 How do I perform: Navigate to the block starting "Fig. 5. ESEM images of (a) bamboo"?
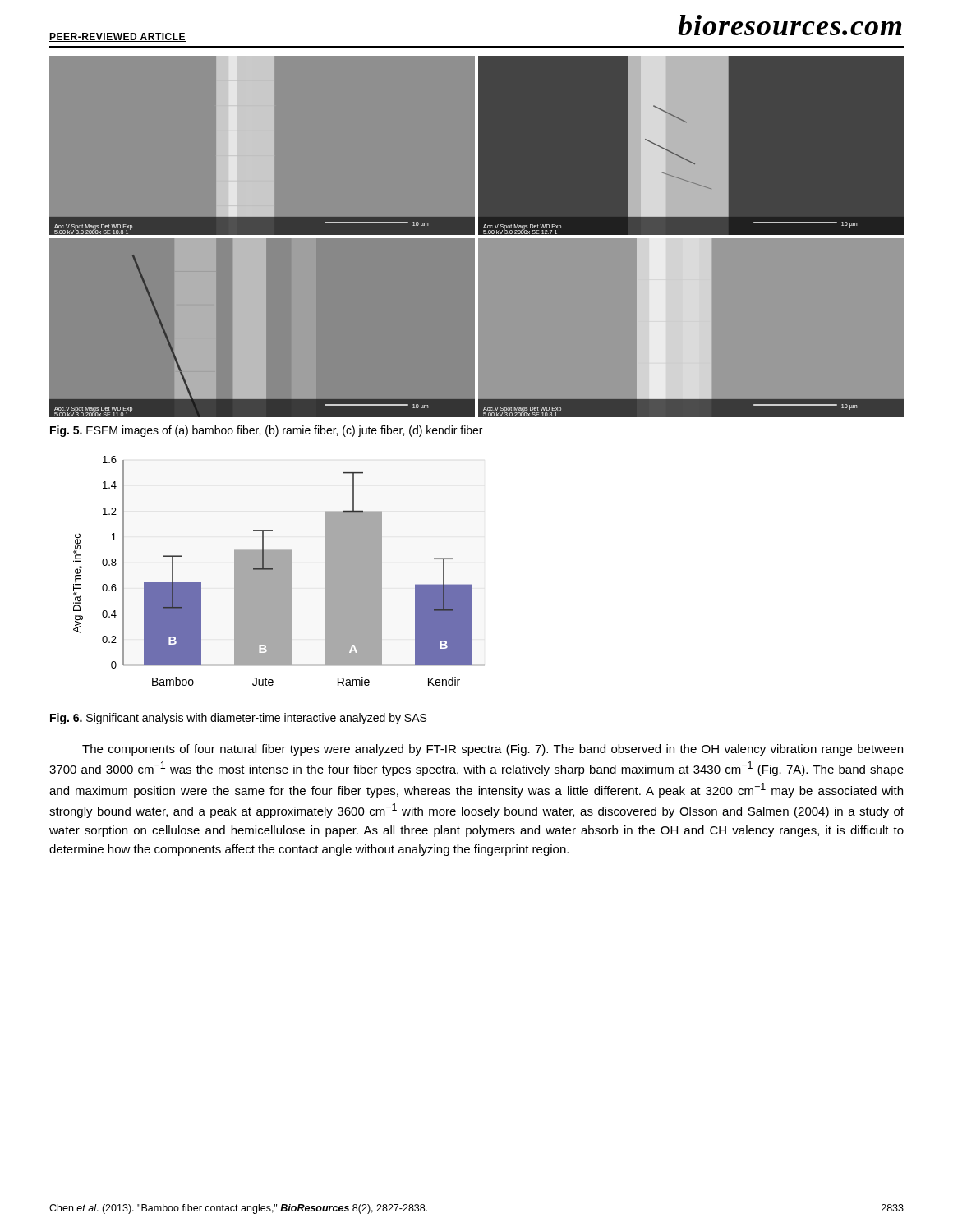coord(476,430)
